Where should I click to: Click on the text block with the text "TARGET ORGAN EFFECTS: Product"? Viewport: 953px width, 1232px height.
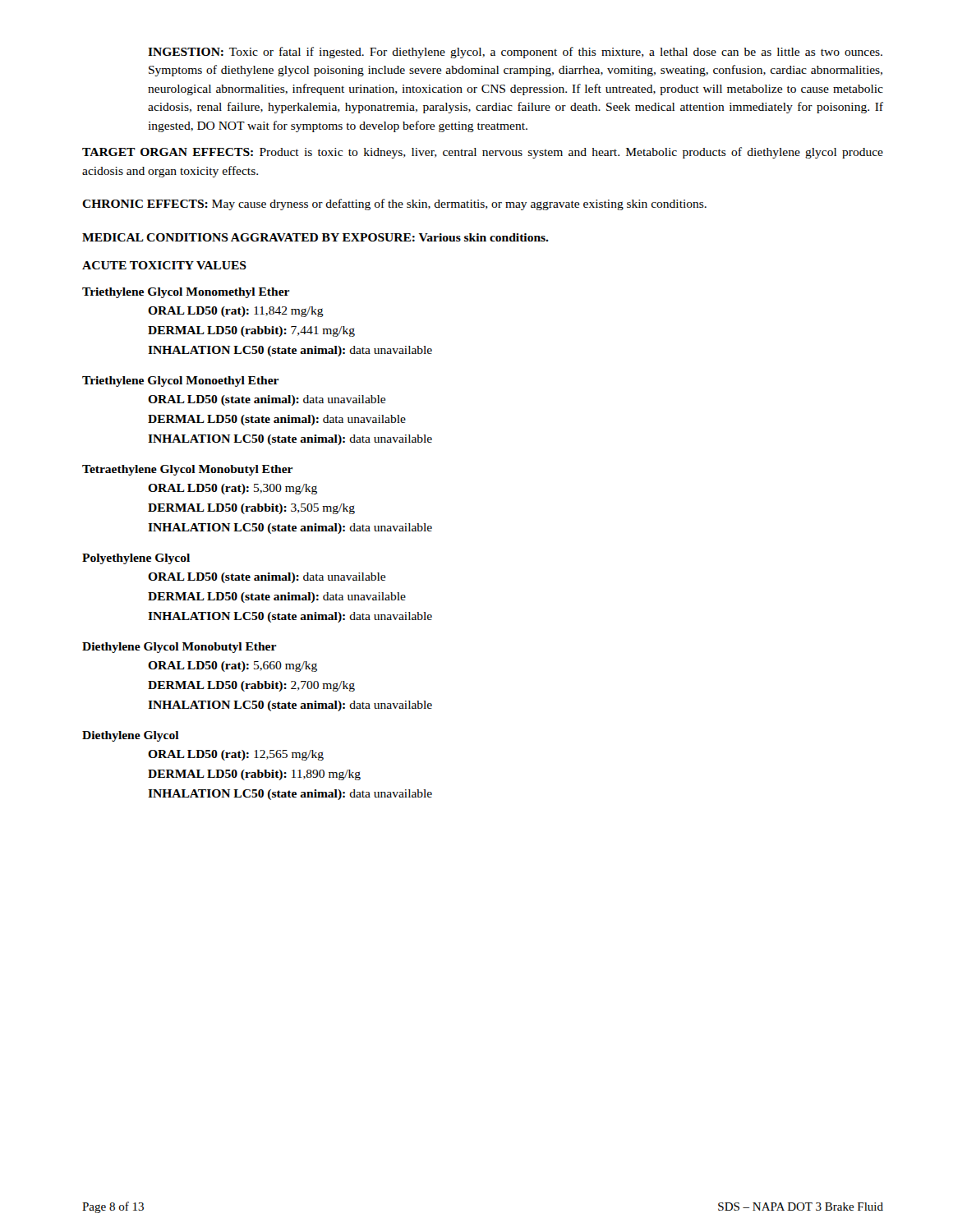click(483, 161)
